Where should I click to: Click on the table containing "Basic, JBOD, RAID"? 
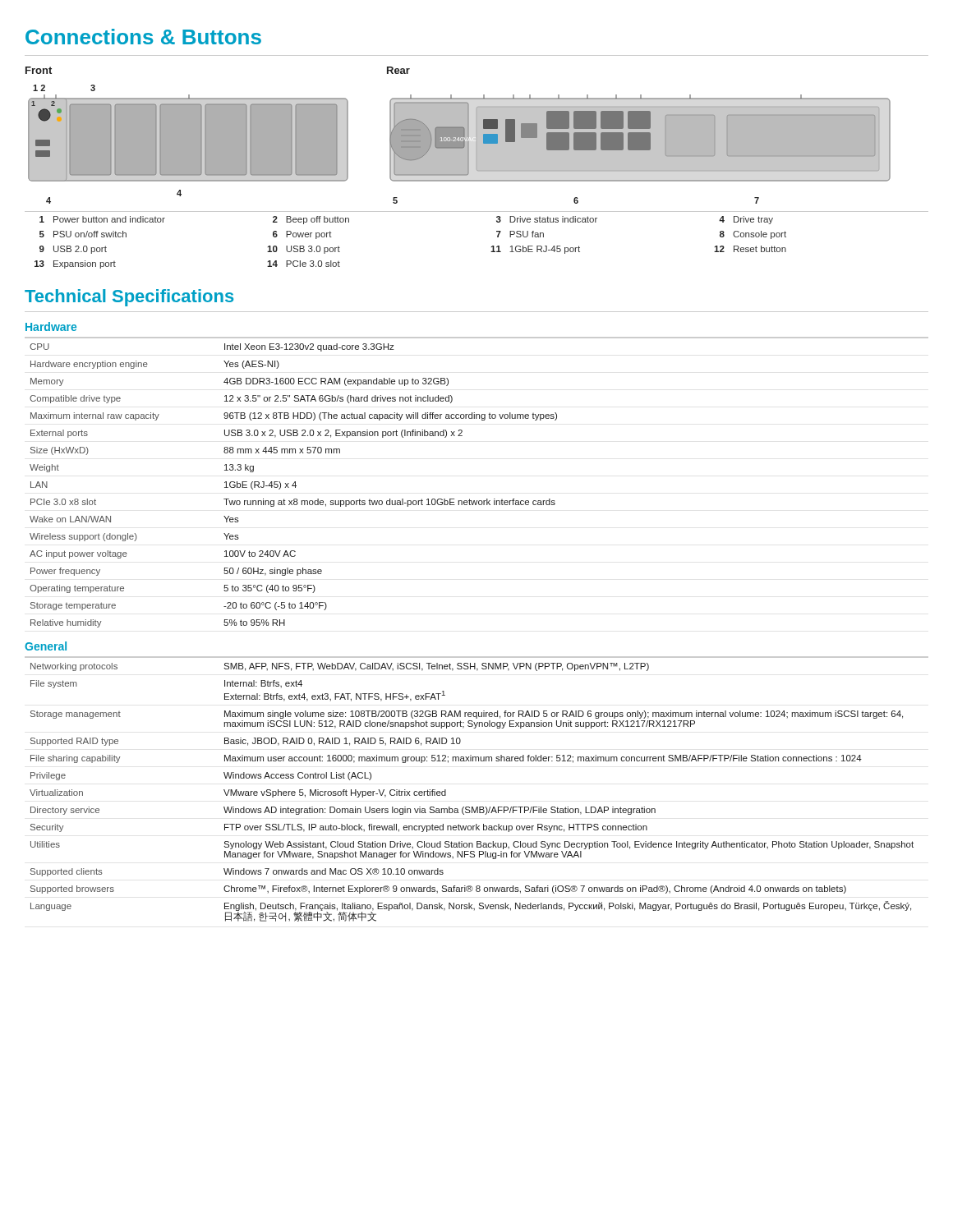pos(476,792)
